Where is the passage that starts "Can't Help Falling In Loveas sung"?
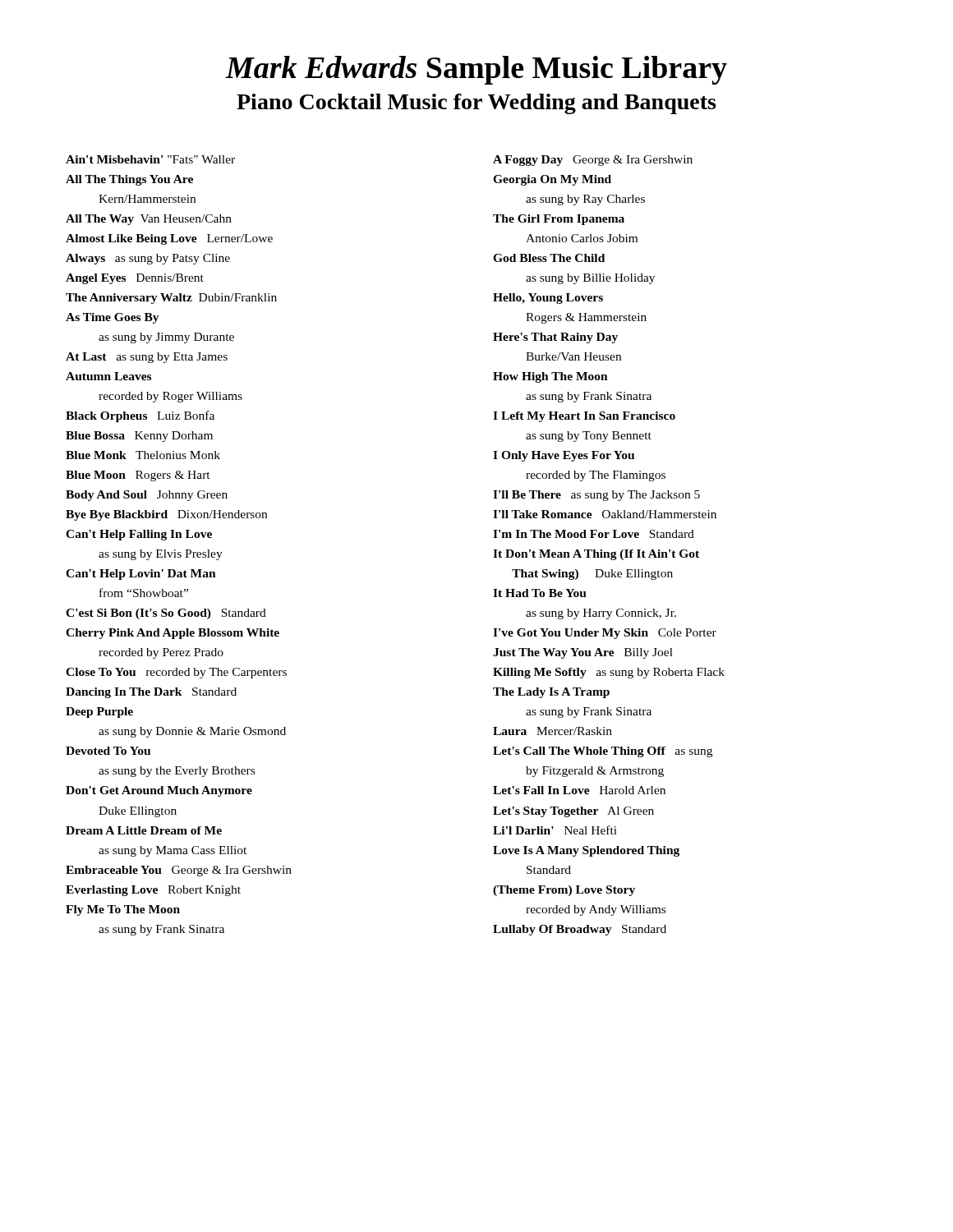Image resolution: width=953 pixels, height=1232 pixels. click(139, 535)
